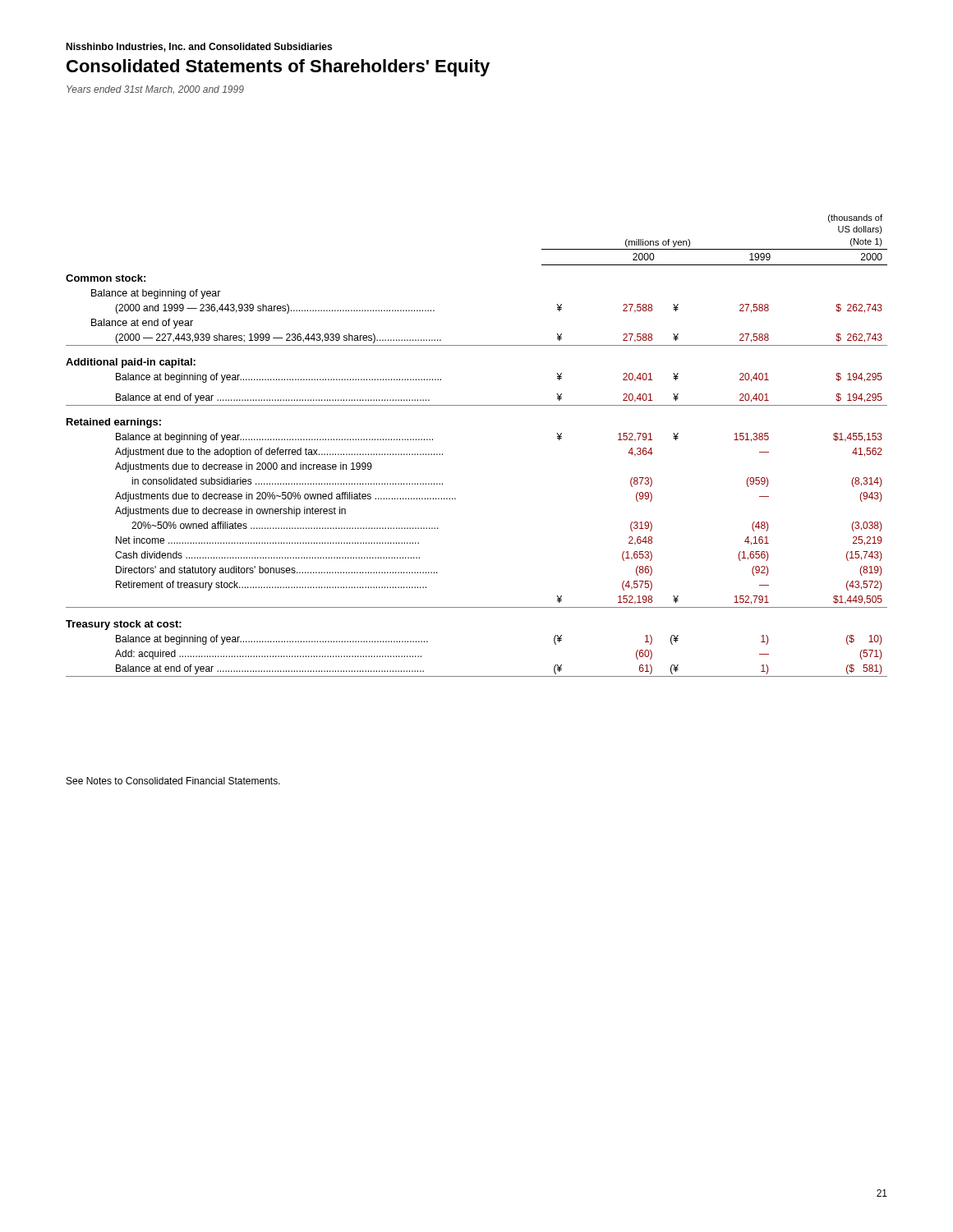Find the table that mentions "Directors' and statutory"
Image resolution: width=953 pixels, height=1232 pixels.
(476, 444)
